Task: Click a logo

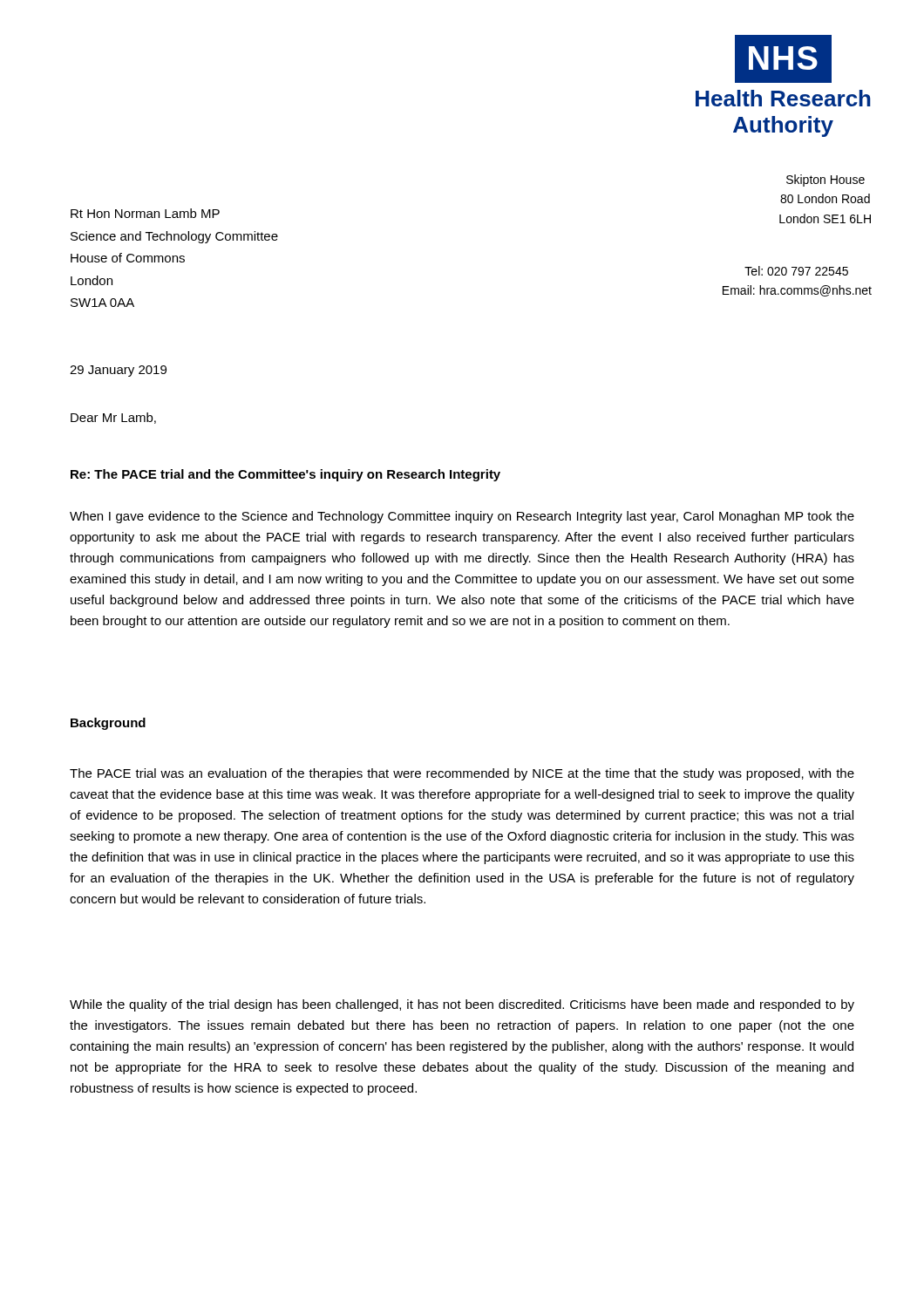Action: (x=783, y=87)
